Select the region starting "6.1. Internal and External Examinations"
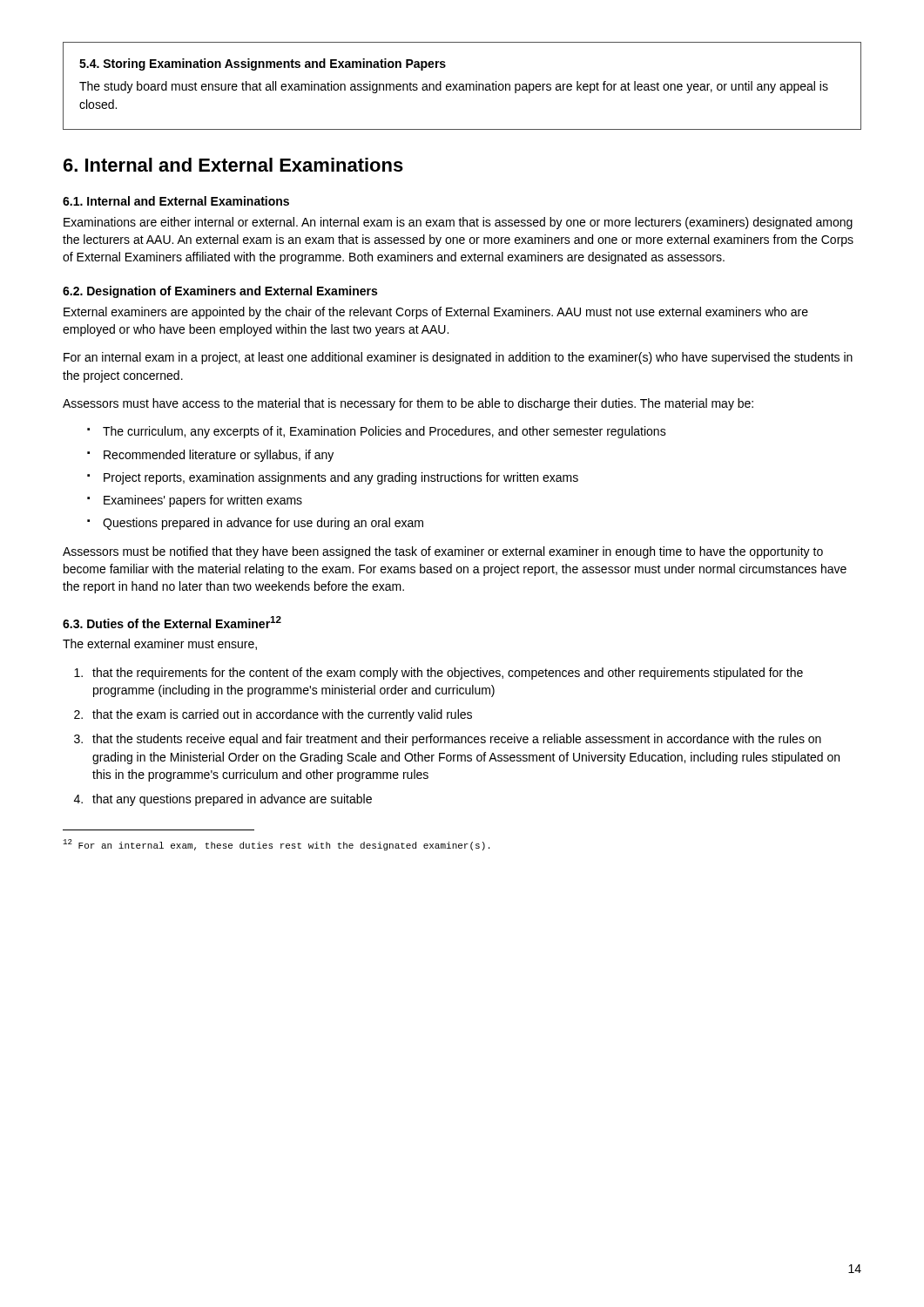Screen dimensions: 1307x924 176,201
